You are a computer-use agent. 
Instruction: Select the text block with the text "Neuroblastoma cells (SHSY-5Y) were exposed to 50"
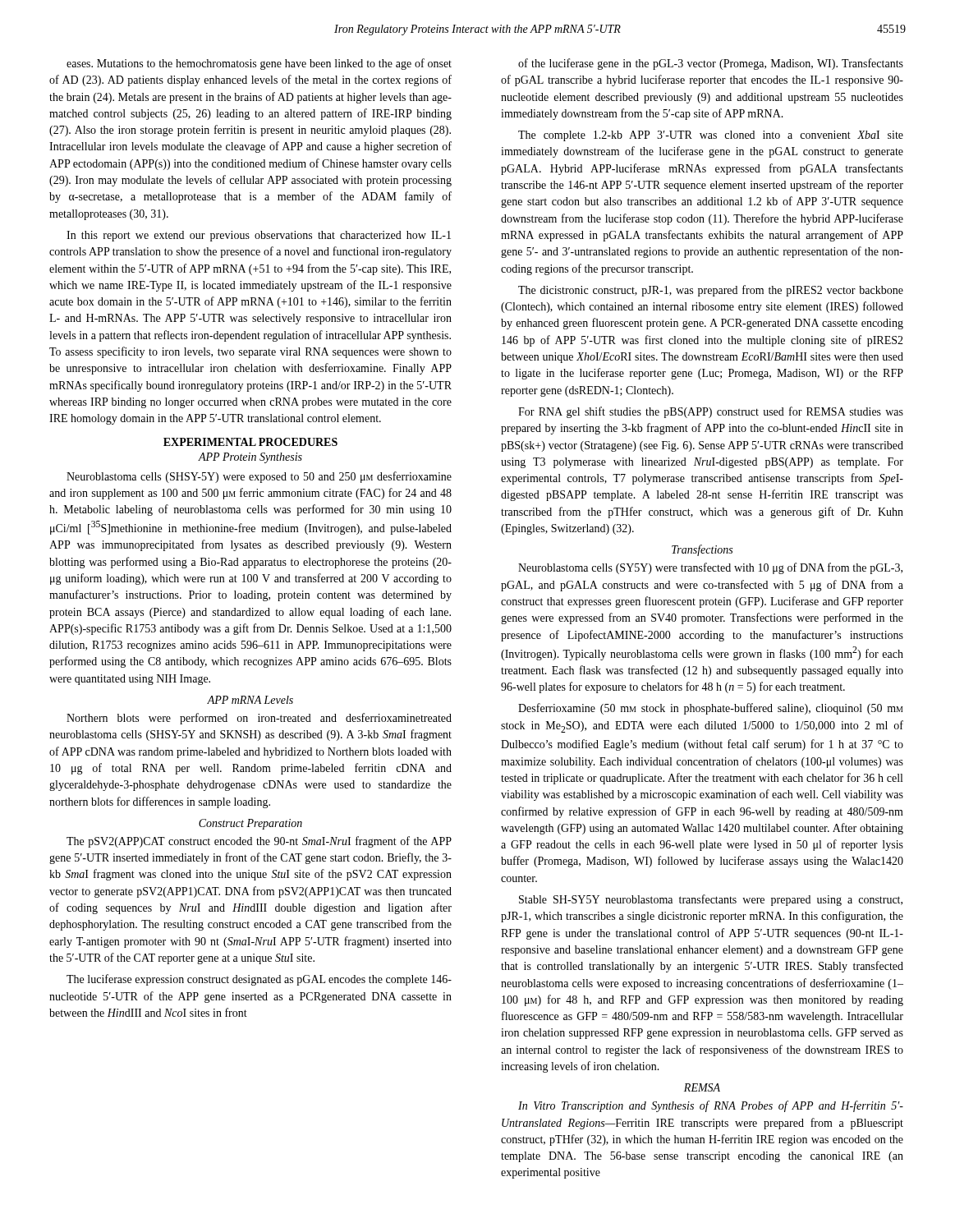tap(250, 578)
